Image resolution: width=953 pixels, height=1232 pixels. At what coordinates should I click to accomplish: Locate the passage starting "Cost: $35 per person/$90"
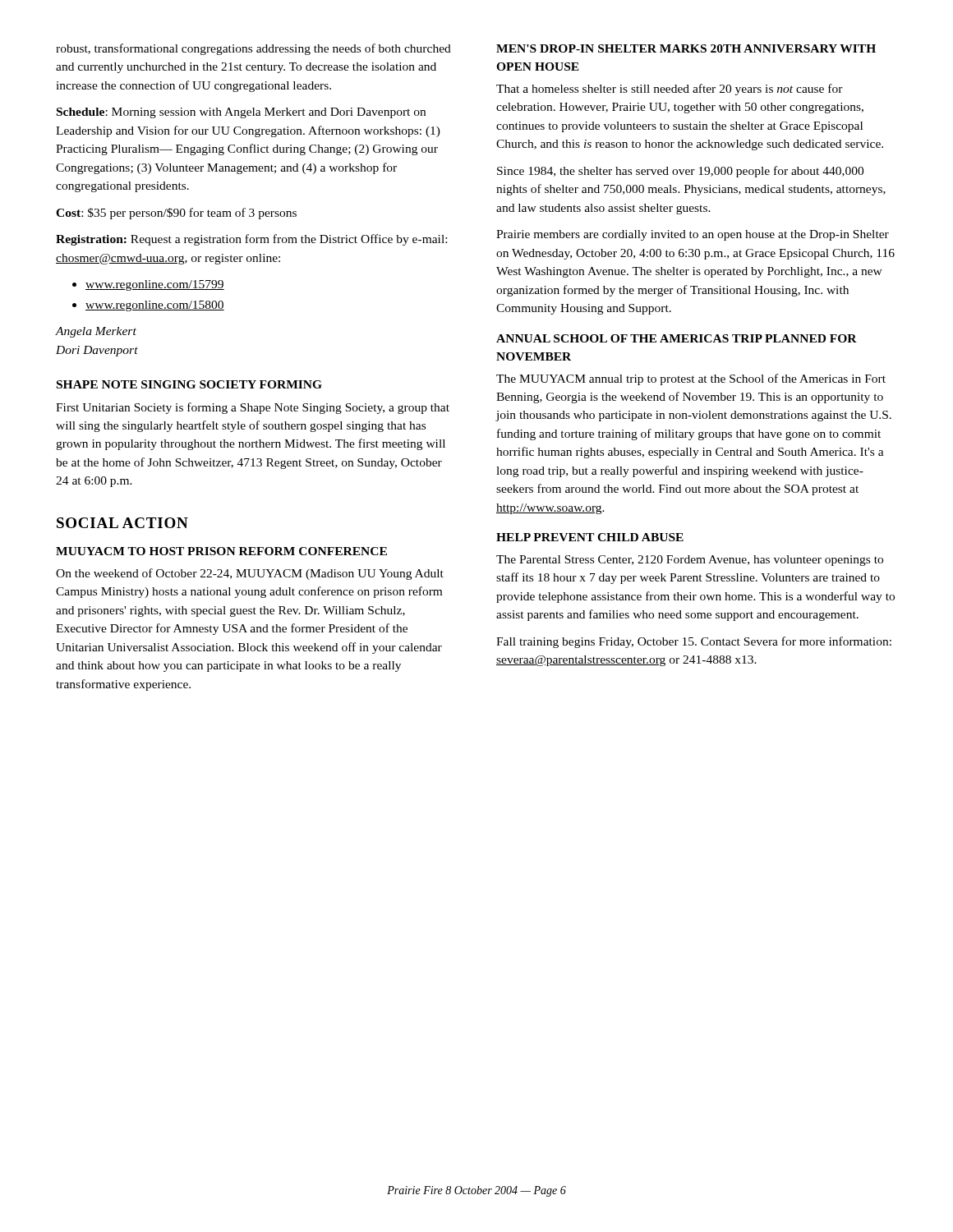256,213
